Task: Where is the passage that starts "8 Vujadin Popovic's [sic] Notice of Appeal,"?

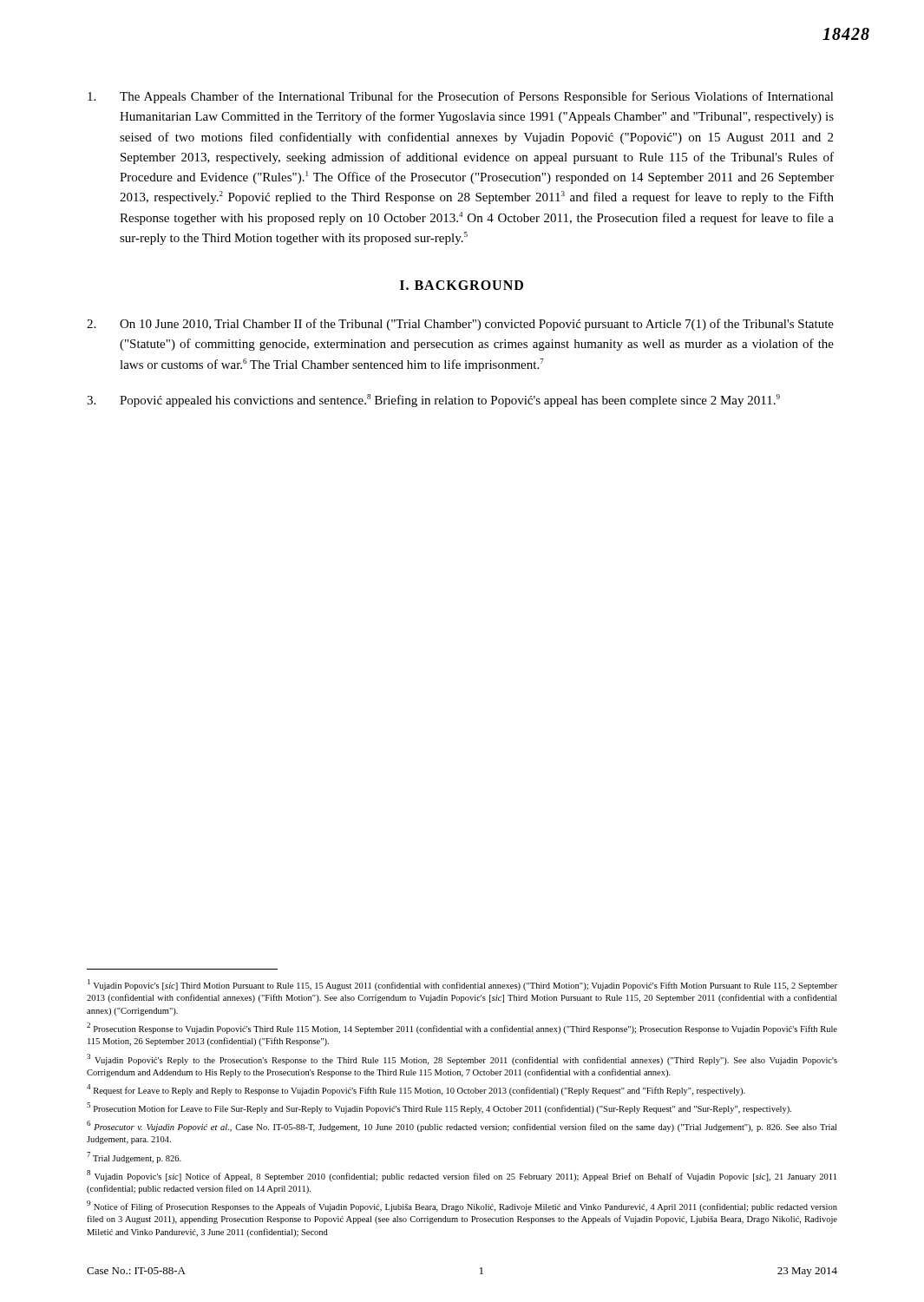Action: (x=462, y=1181)
